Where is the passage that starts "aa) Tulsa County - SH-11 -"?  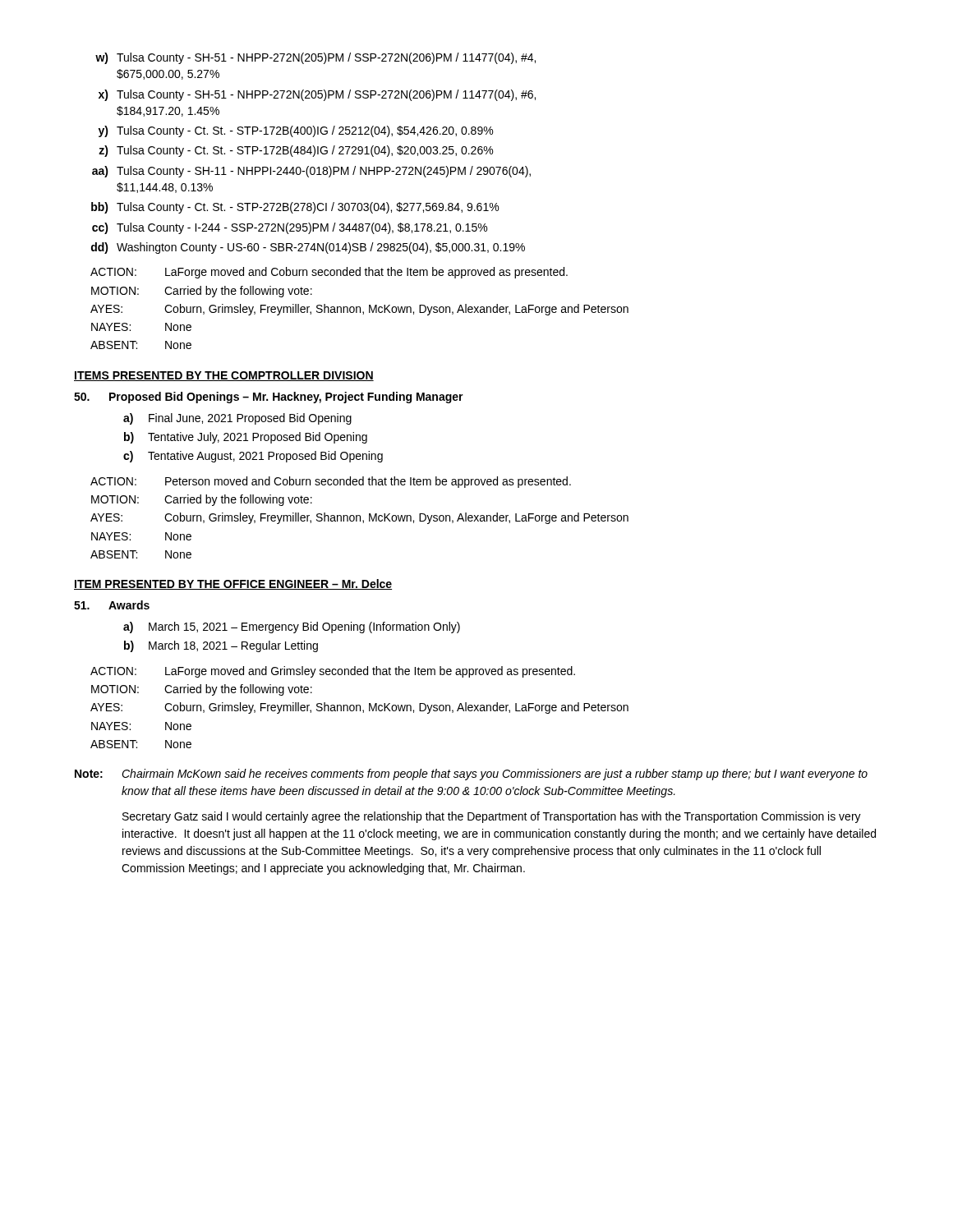476,179
